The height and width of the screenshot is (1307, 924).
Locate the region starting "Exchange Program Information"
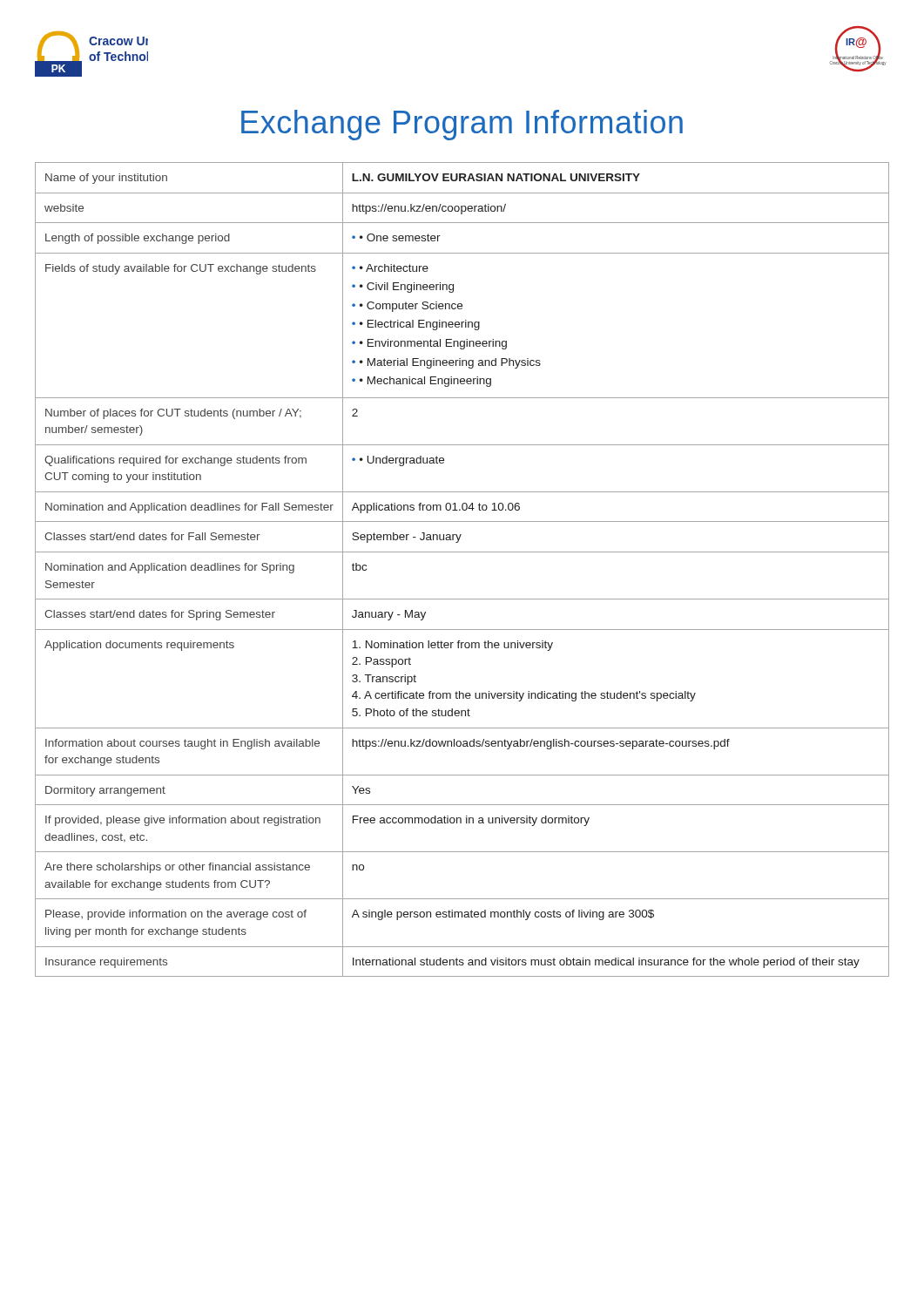(462, 123)
